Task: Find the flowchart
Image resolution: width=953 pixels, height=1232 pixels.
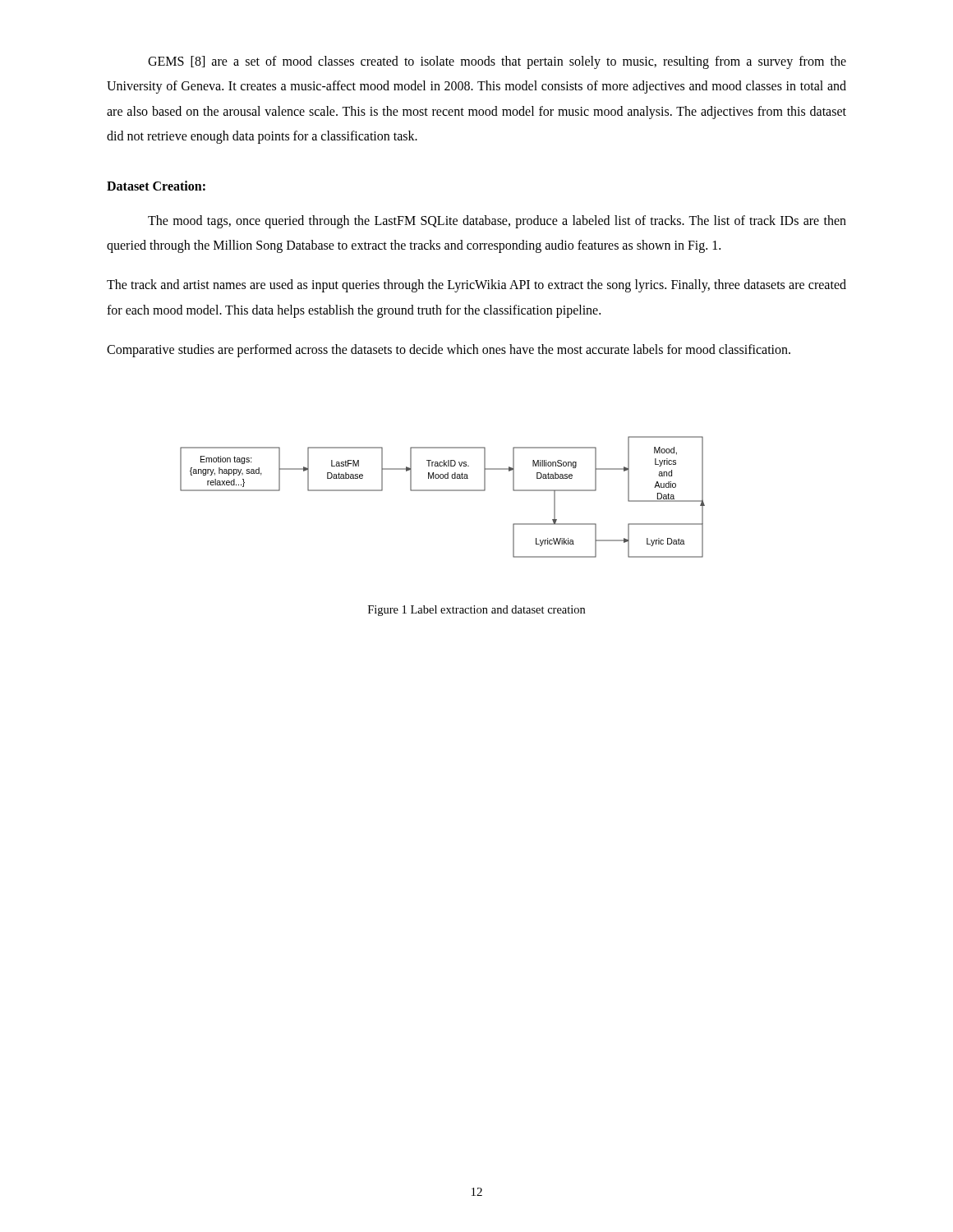Action: coord(476,509)
